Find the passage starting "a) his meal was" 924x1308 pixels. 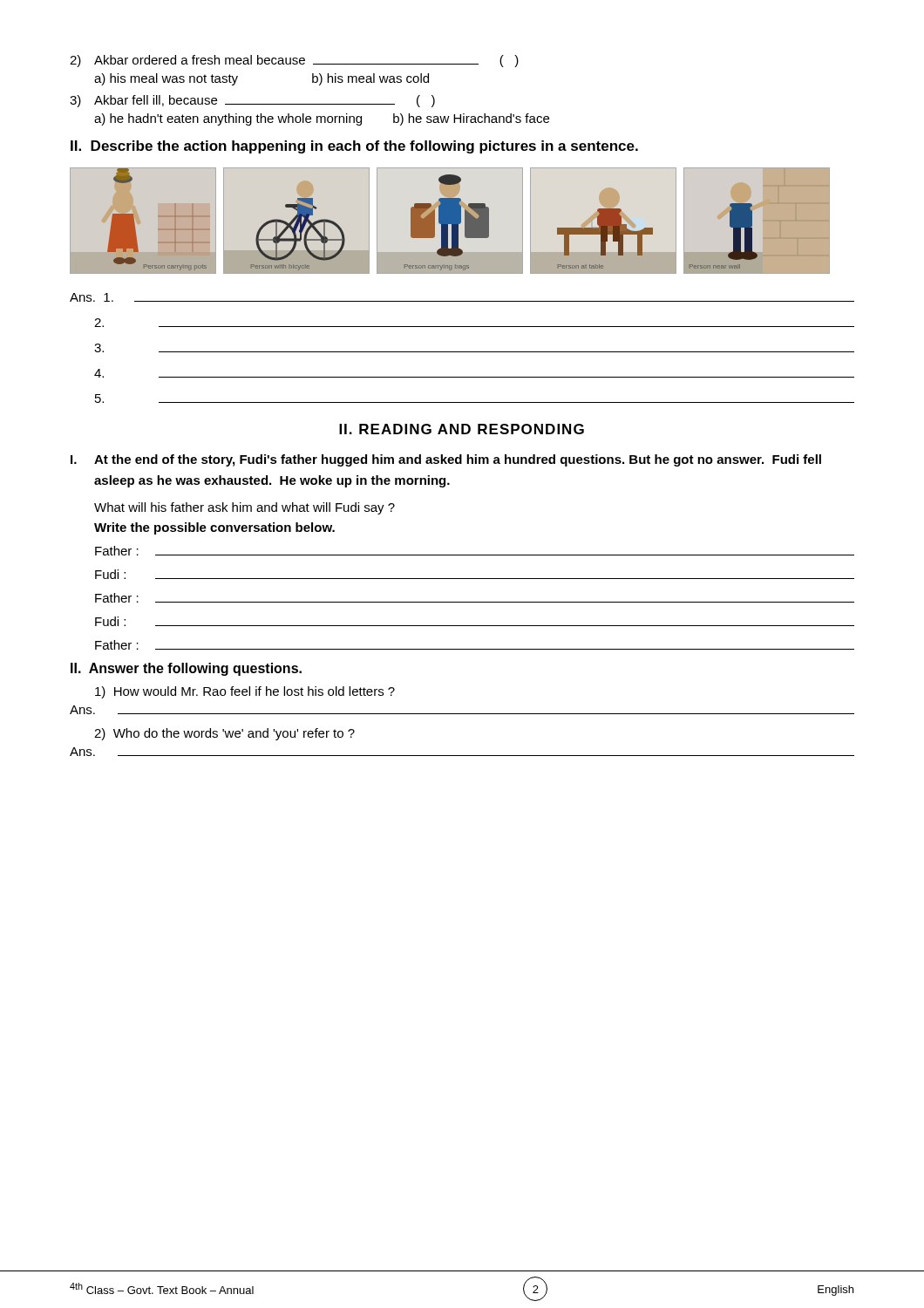click(173, 79)
